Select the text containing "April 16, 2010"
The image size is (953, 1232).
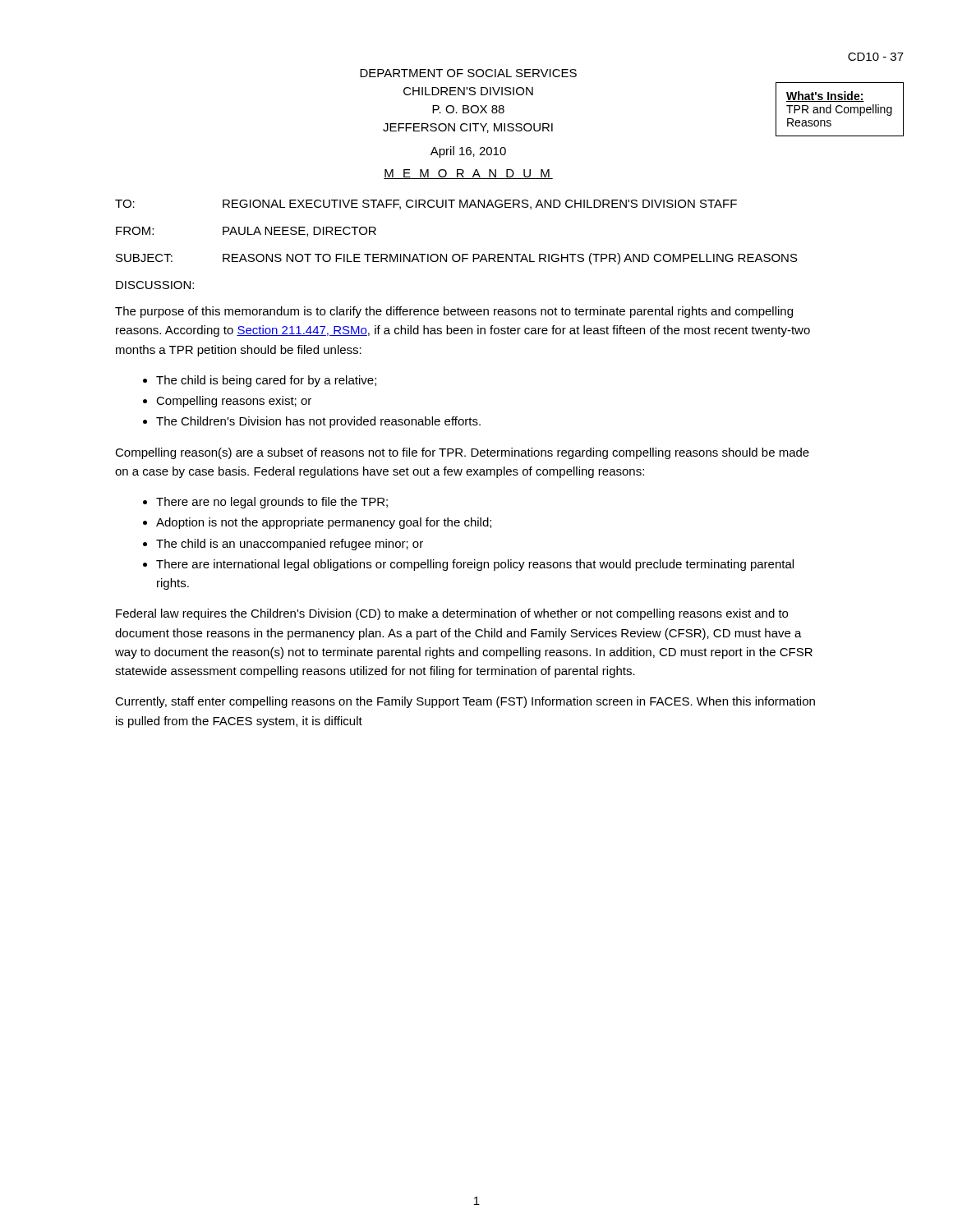[468, 151]
